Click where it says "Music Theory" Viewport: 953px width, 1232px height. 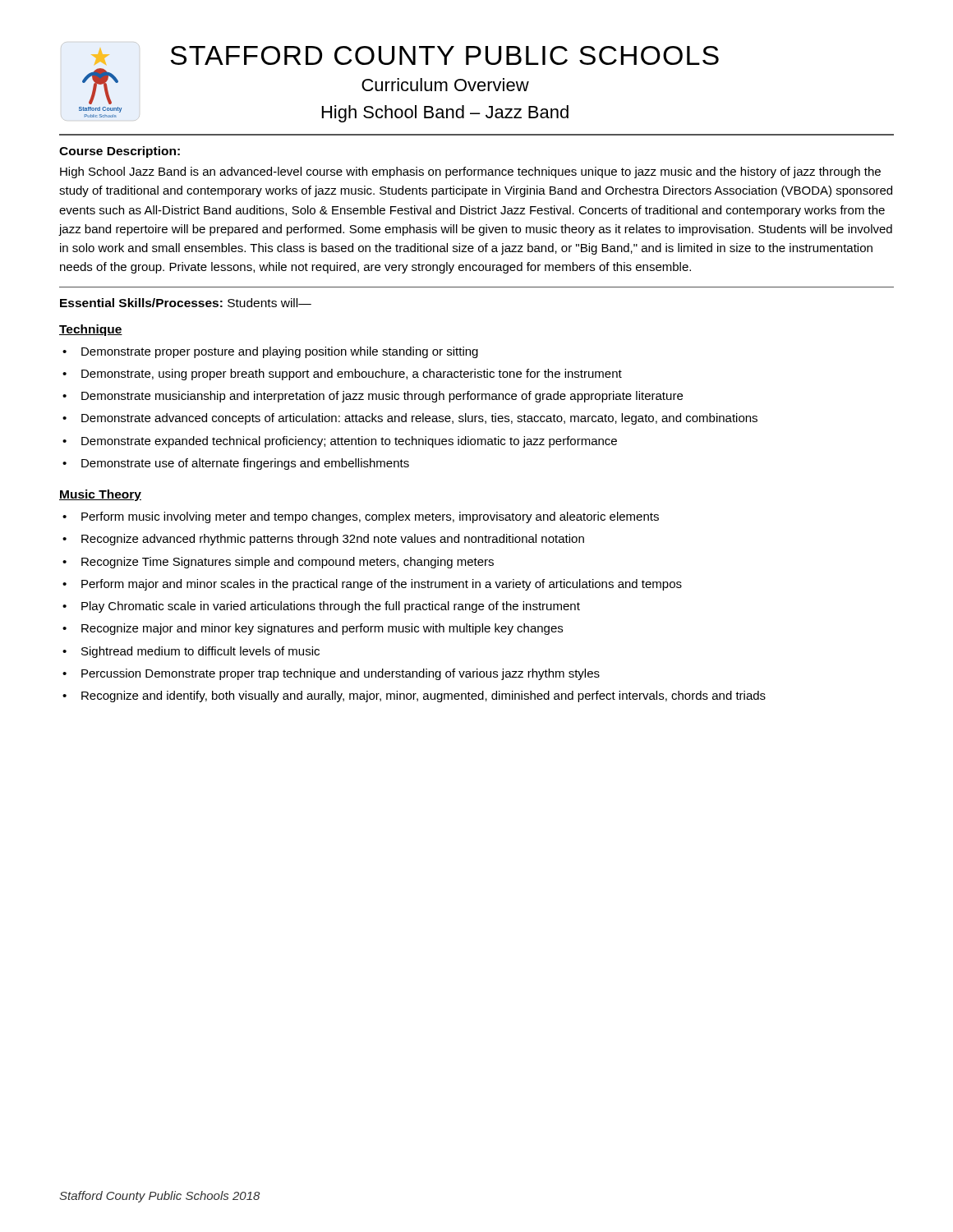pyautogui.click(x=100, y=494)
